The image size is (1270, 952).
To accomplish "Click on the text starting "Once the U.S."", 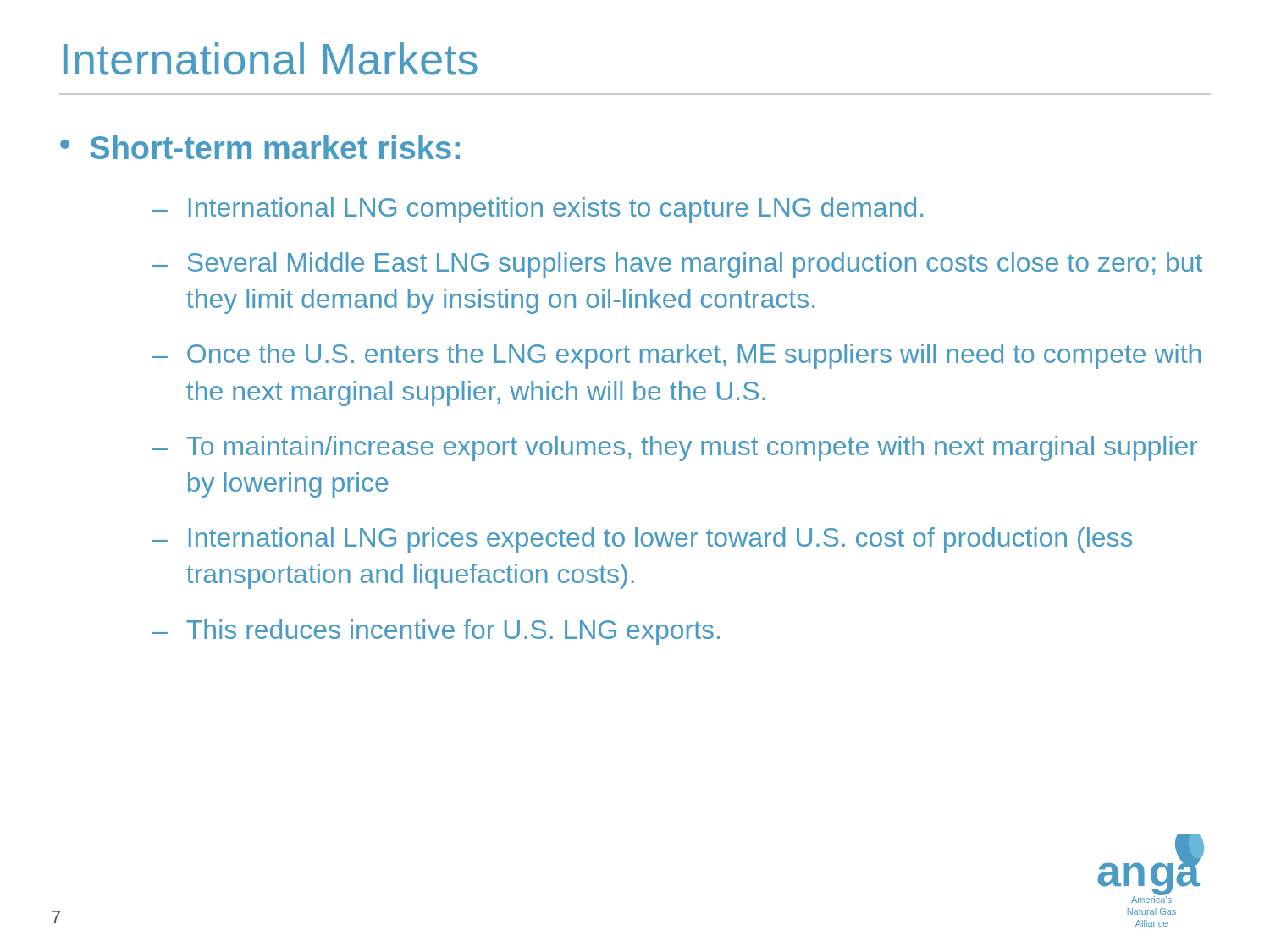I will click(x=694, y=372).
